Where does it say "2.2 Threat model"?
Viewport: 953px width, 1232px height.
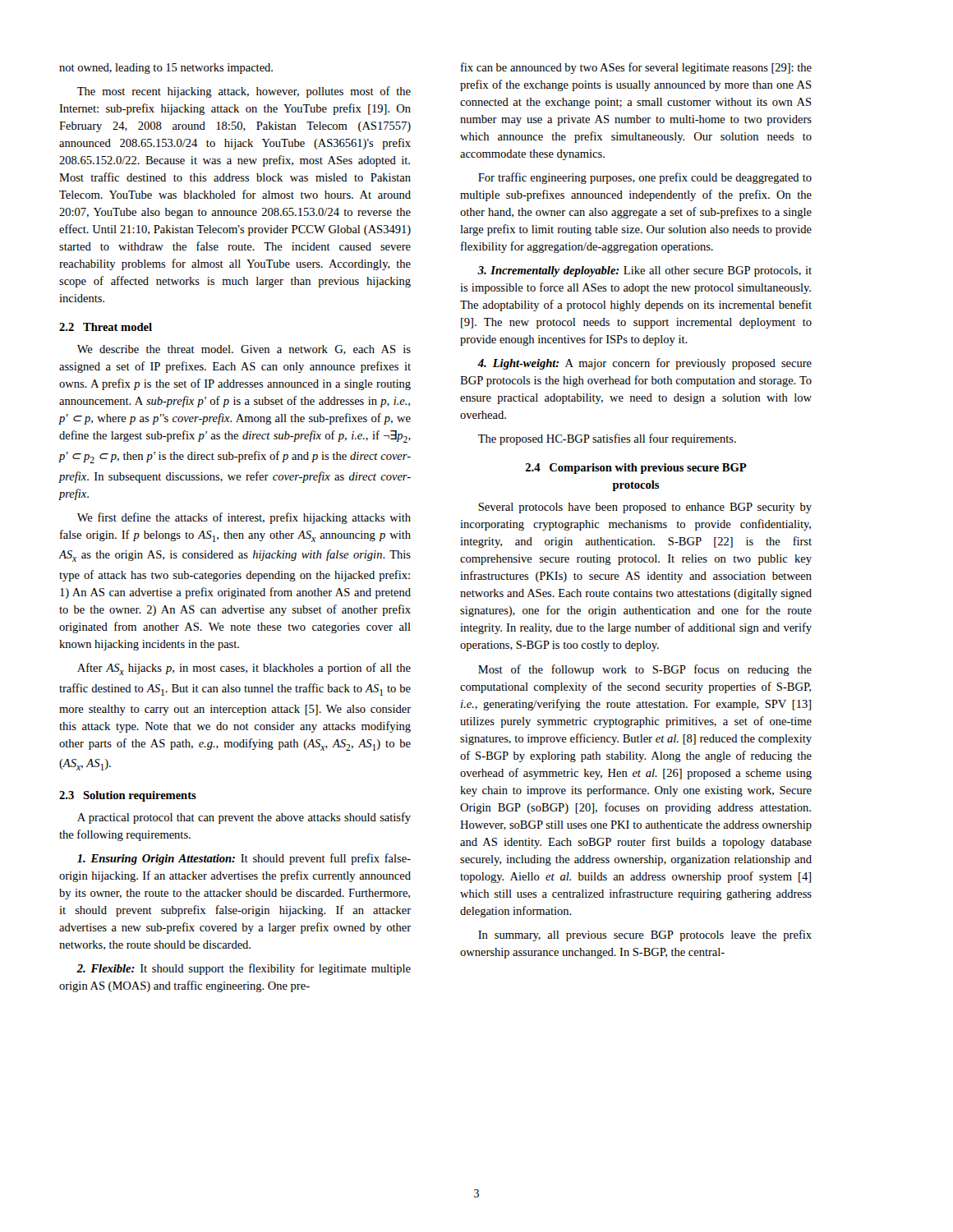pyautogui.click(x=106, y=327)
